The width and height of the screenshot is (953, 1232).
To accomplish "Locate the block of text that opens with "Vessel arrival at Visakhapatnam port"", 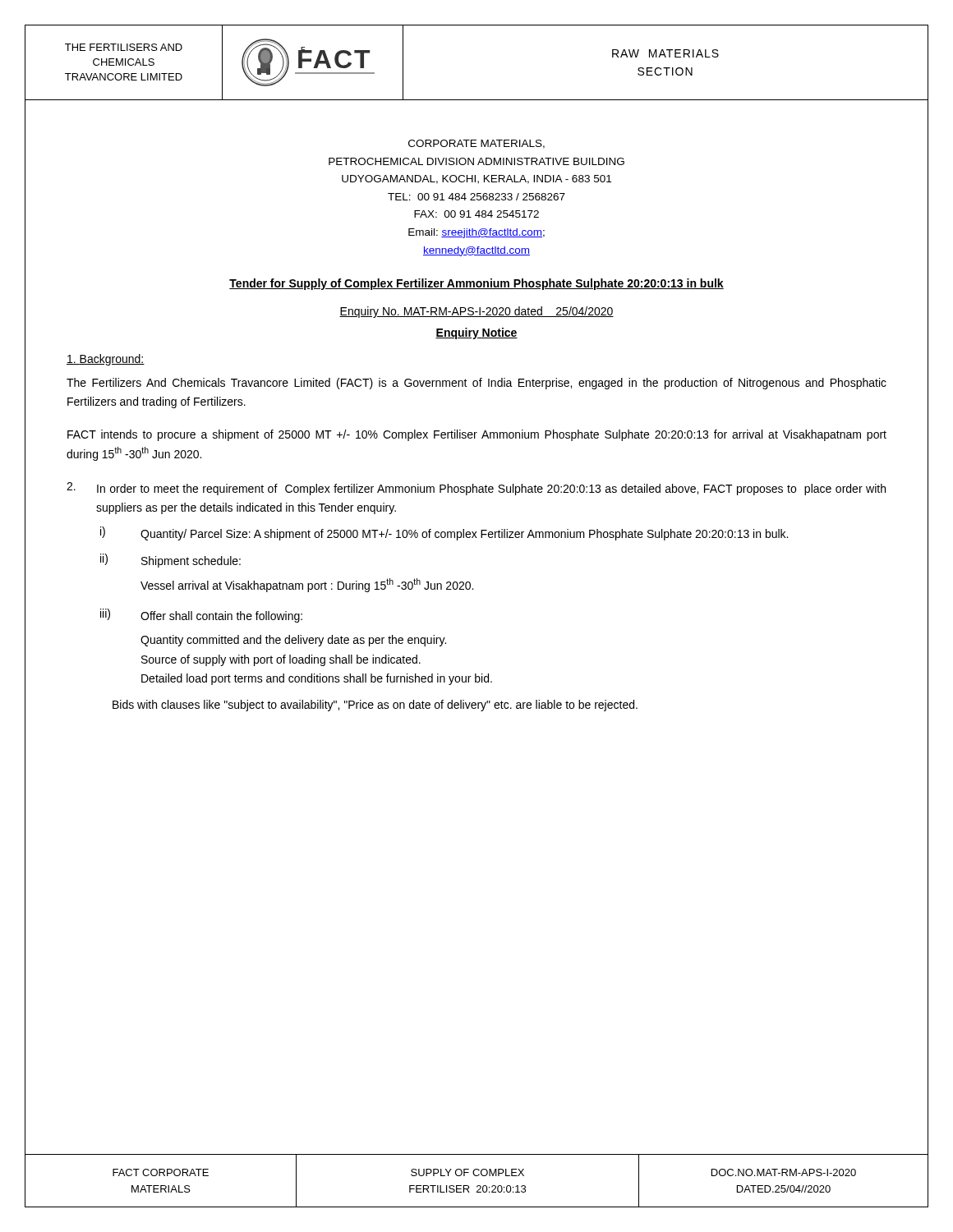I will coord(307,584).
